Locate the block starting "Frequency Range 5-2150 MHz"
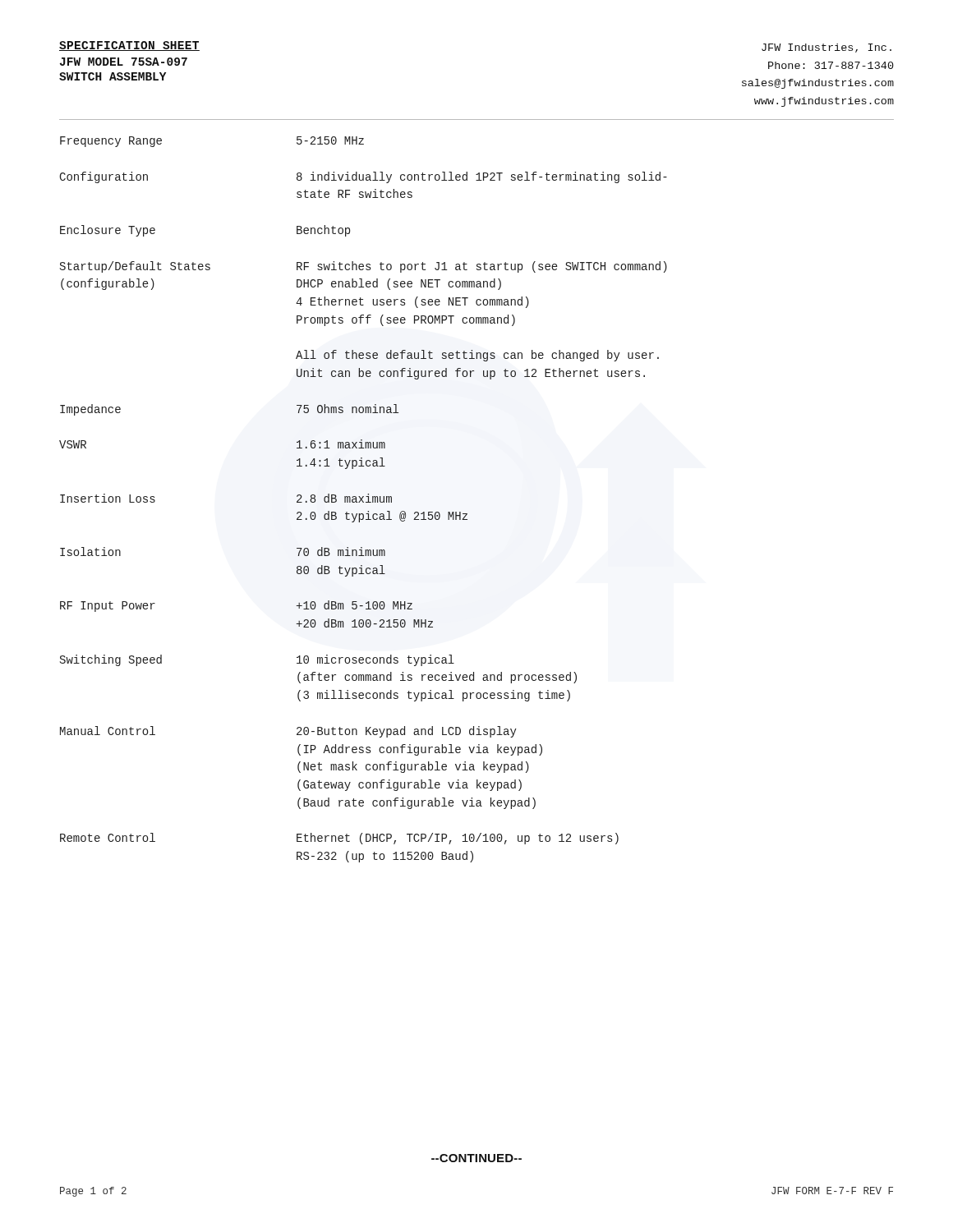 coord(109,142)
